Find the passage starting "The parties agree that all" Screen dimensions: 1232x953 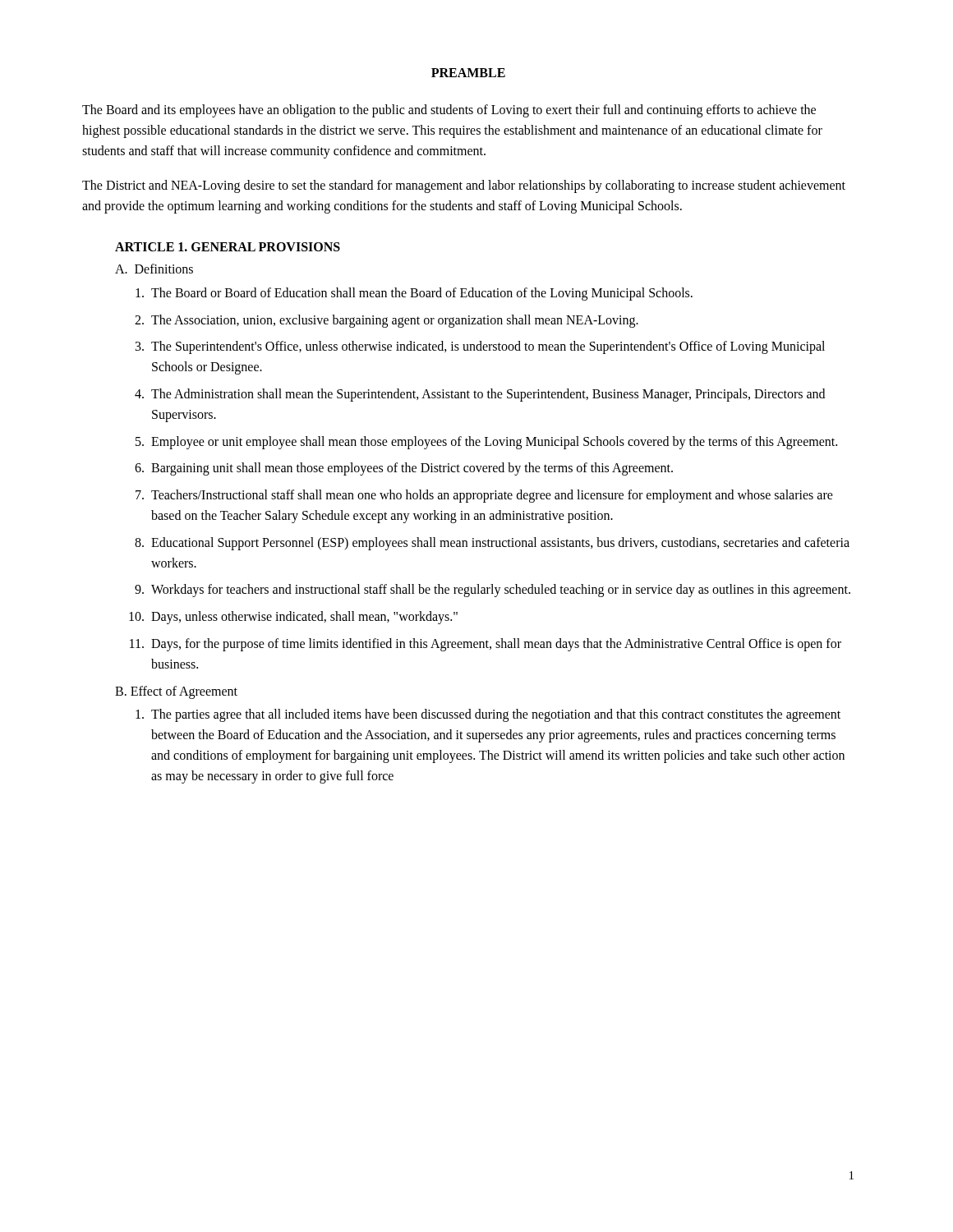(485, 746)
